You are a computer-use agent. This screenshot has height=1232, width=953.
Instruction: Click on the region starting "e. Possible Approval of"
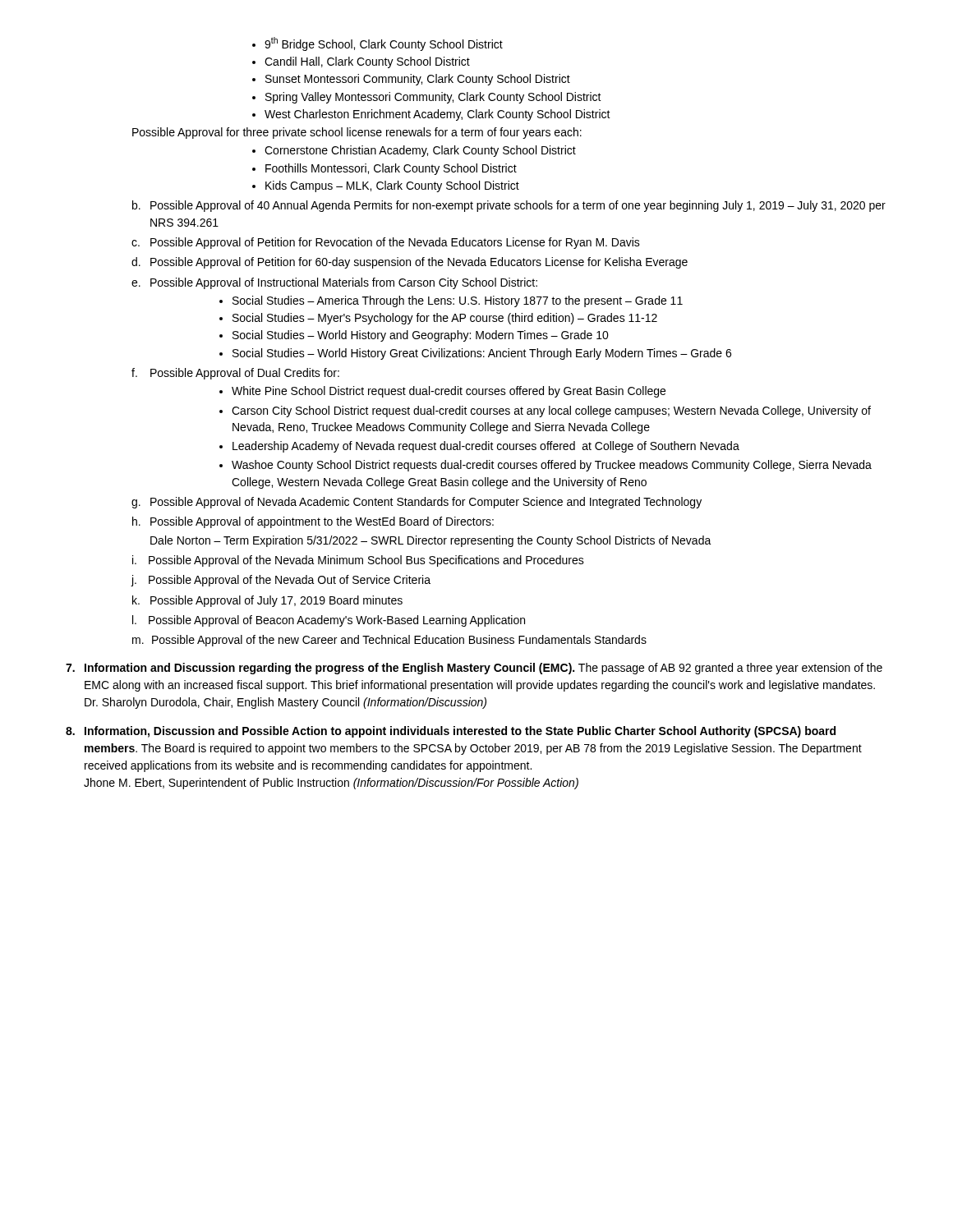[x=509, y=282]
